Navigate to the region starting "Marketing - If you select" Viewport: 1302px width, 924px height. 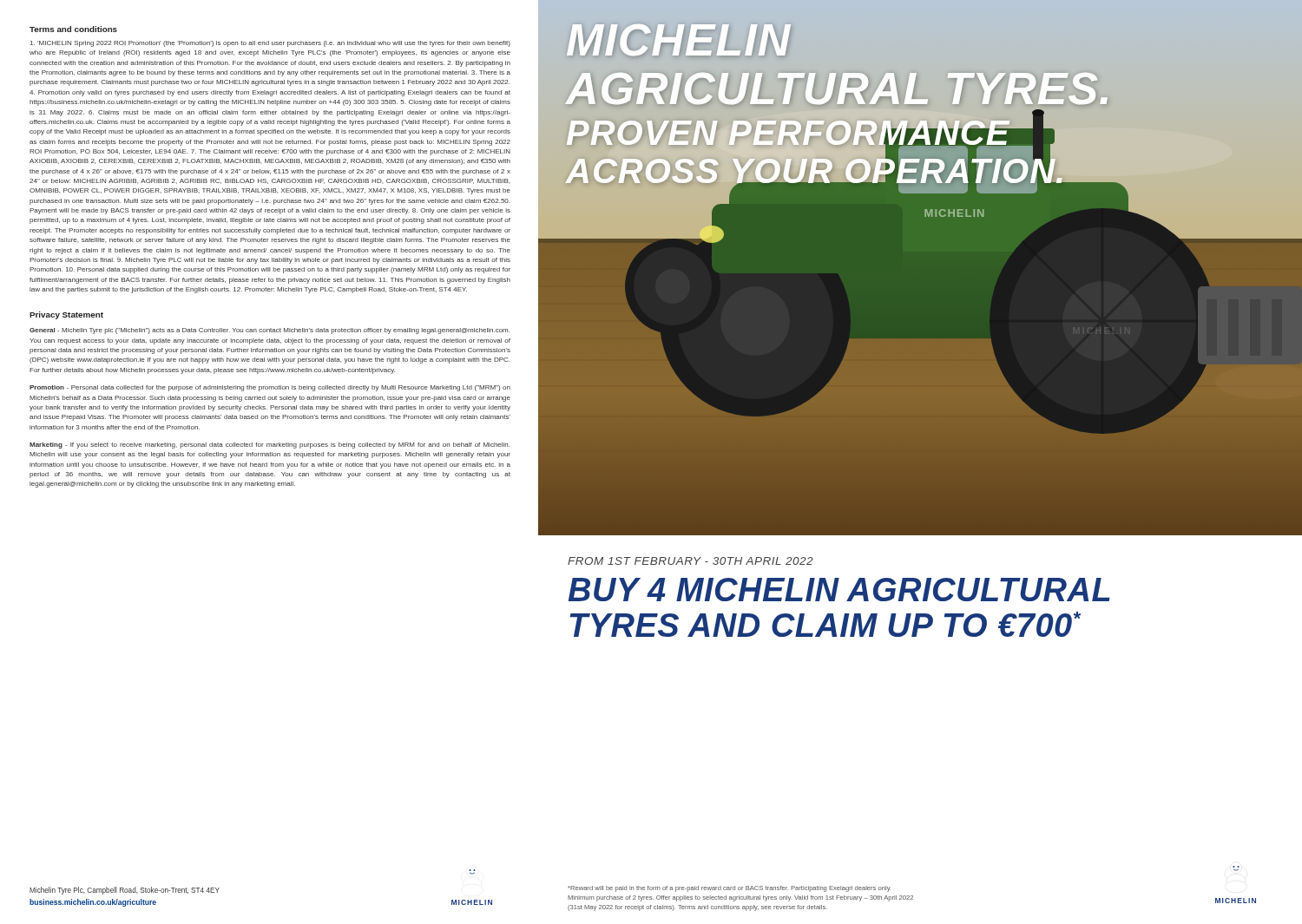[270, 464]
